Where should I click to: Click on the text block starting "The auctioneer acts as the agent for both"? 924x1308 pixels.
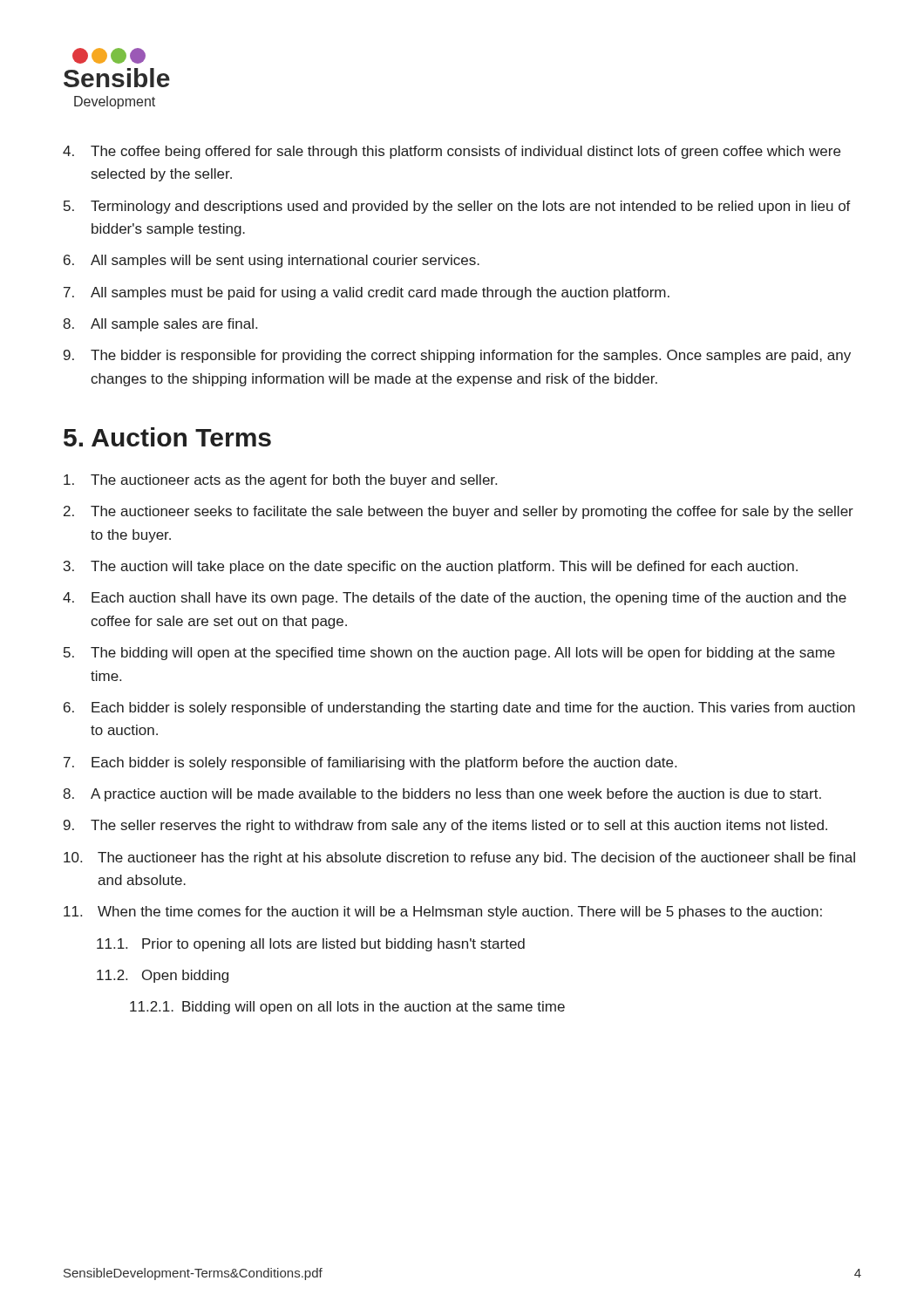point(462,481)
